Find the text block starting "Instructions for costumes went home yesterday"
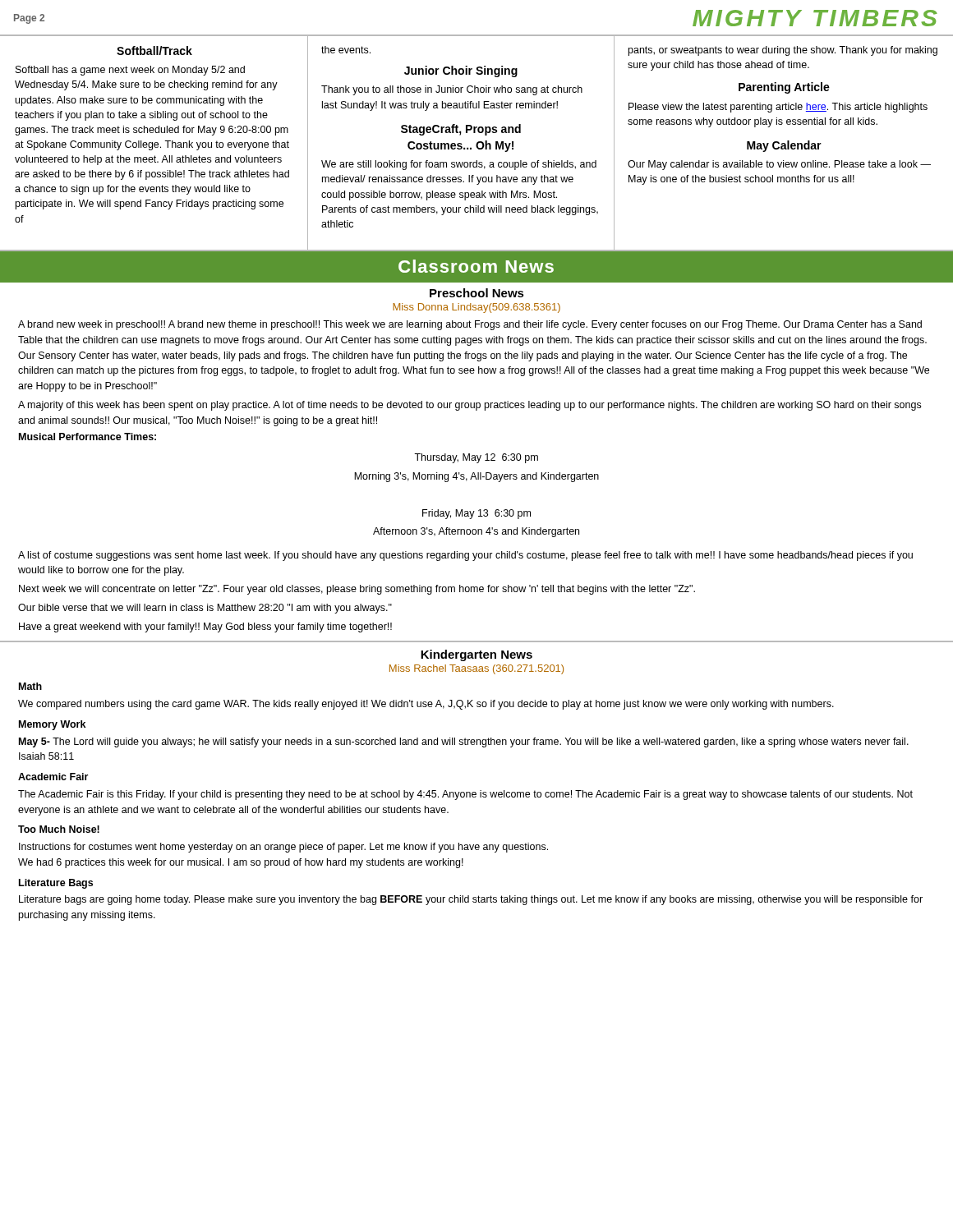Screen dimensions: 1232x953 (284, 855)
